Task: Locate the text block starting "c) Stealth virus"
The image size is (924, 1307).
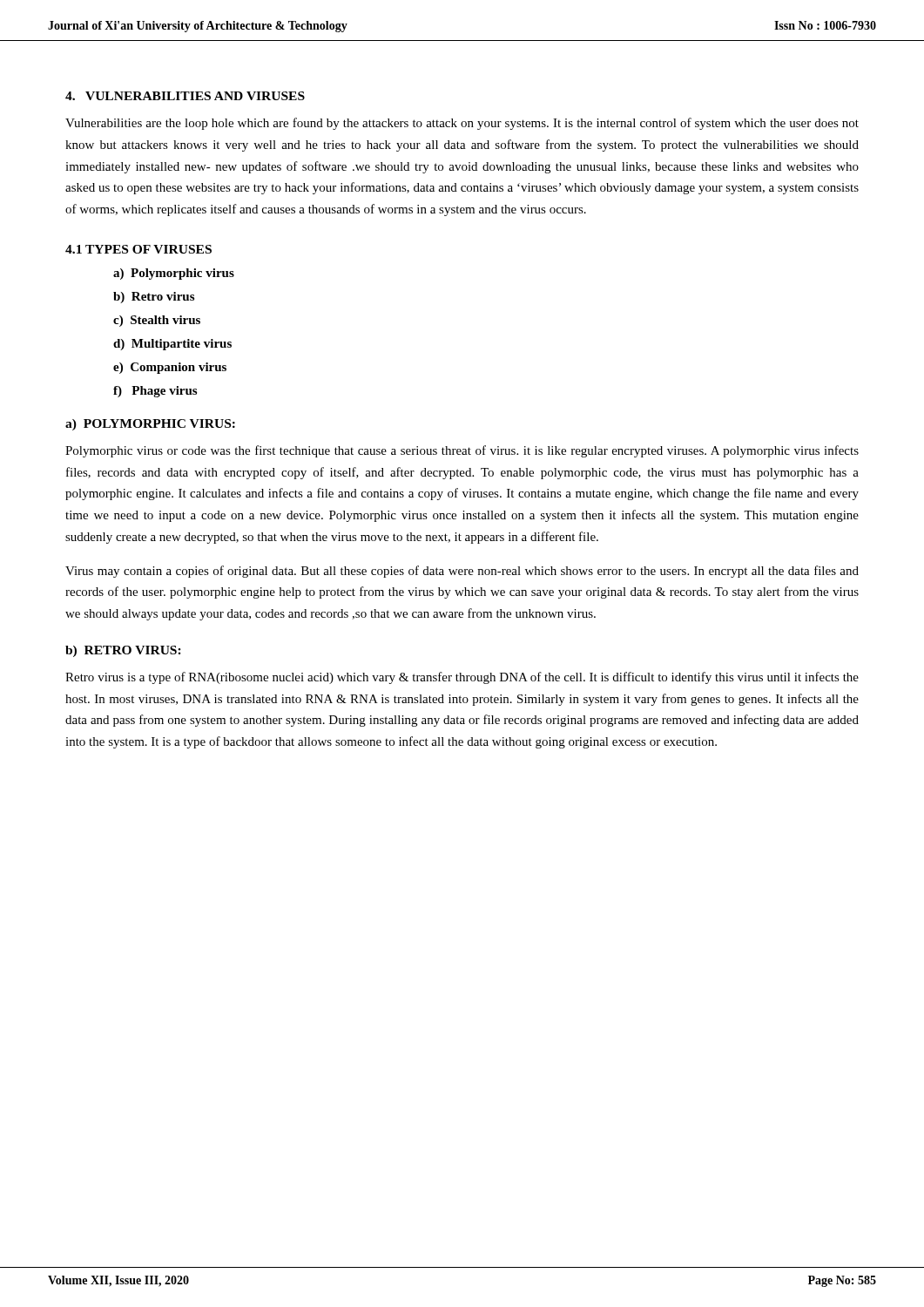Action: [157, 320]
